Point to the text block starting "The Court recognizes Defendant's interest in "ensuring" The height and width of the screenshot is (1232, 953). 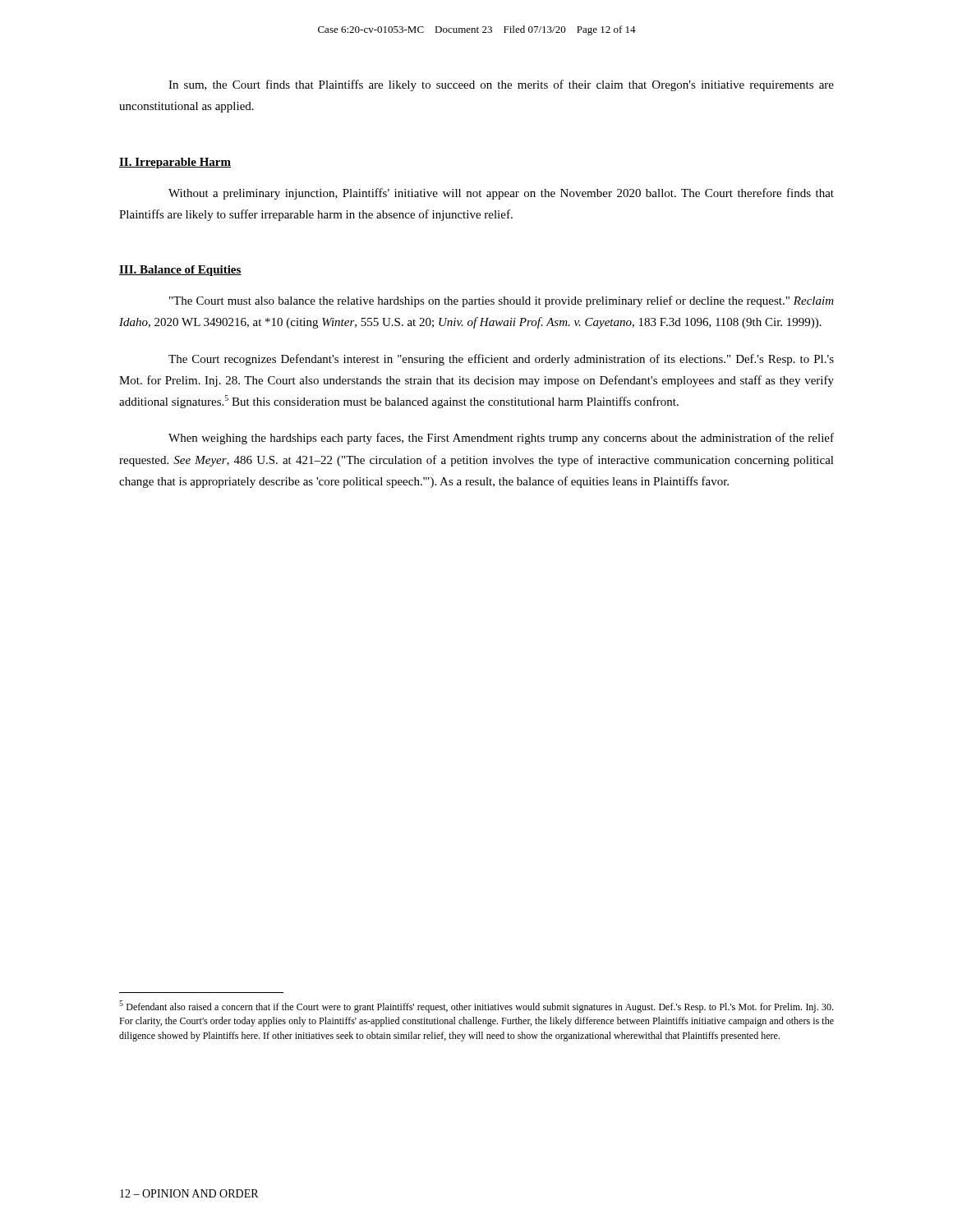[476, 380]
